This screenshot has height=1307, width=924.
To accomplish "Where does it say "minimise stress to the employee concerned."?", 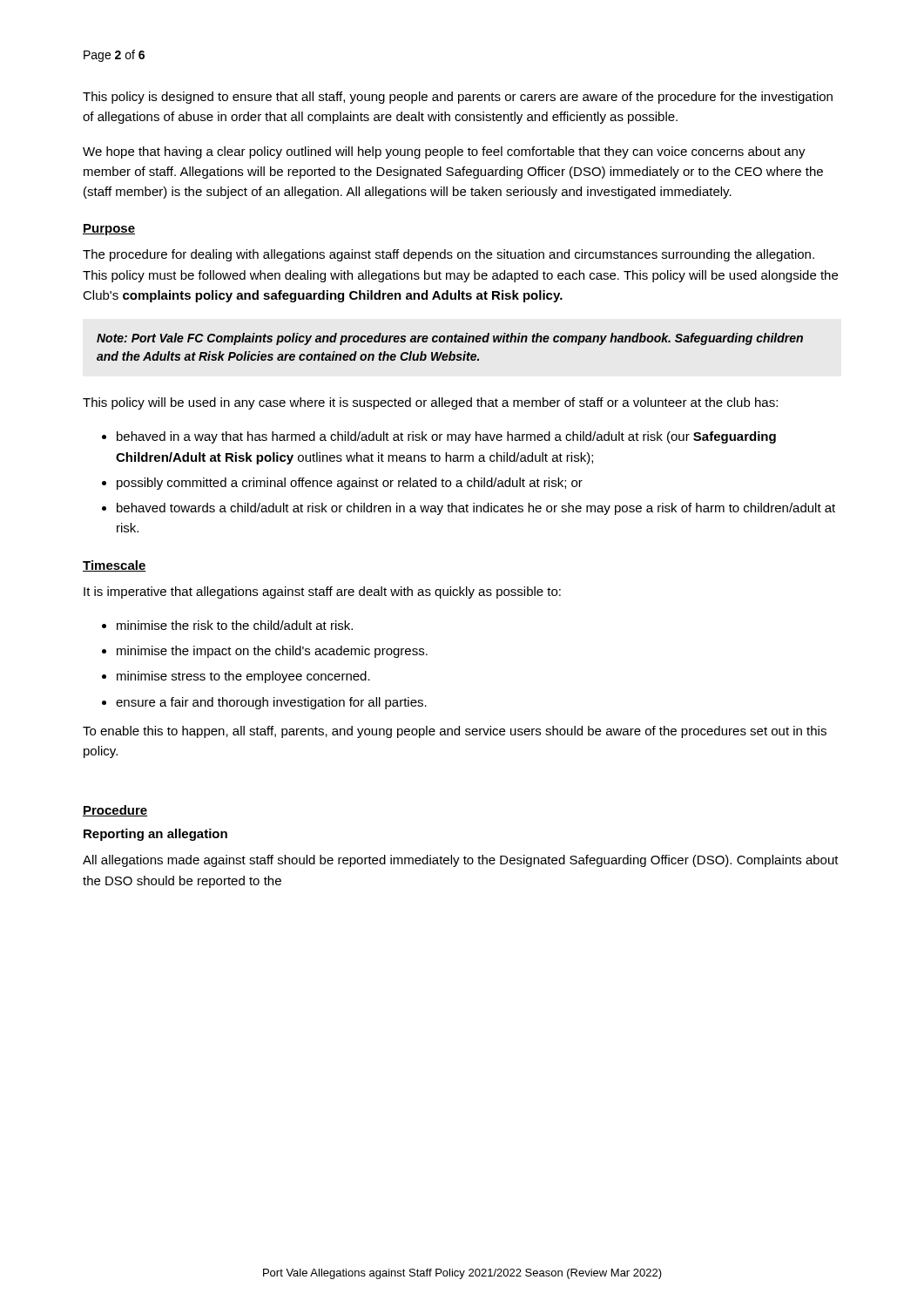I will [243, 676].
